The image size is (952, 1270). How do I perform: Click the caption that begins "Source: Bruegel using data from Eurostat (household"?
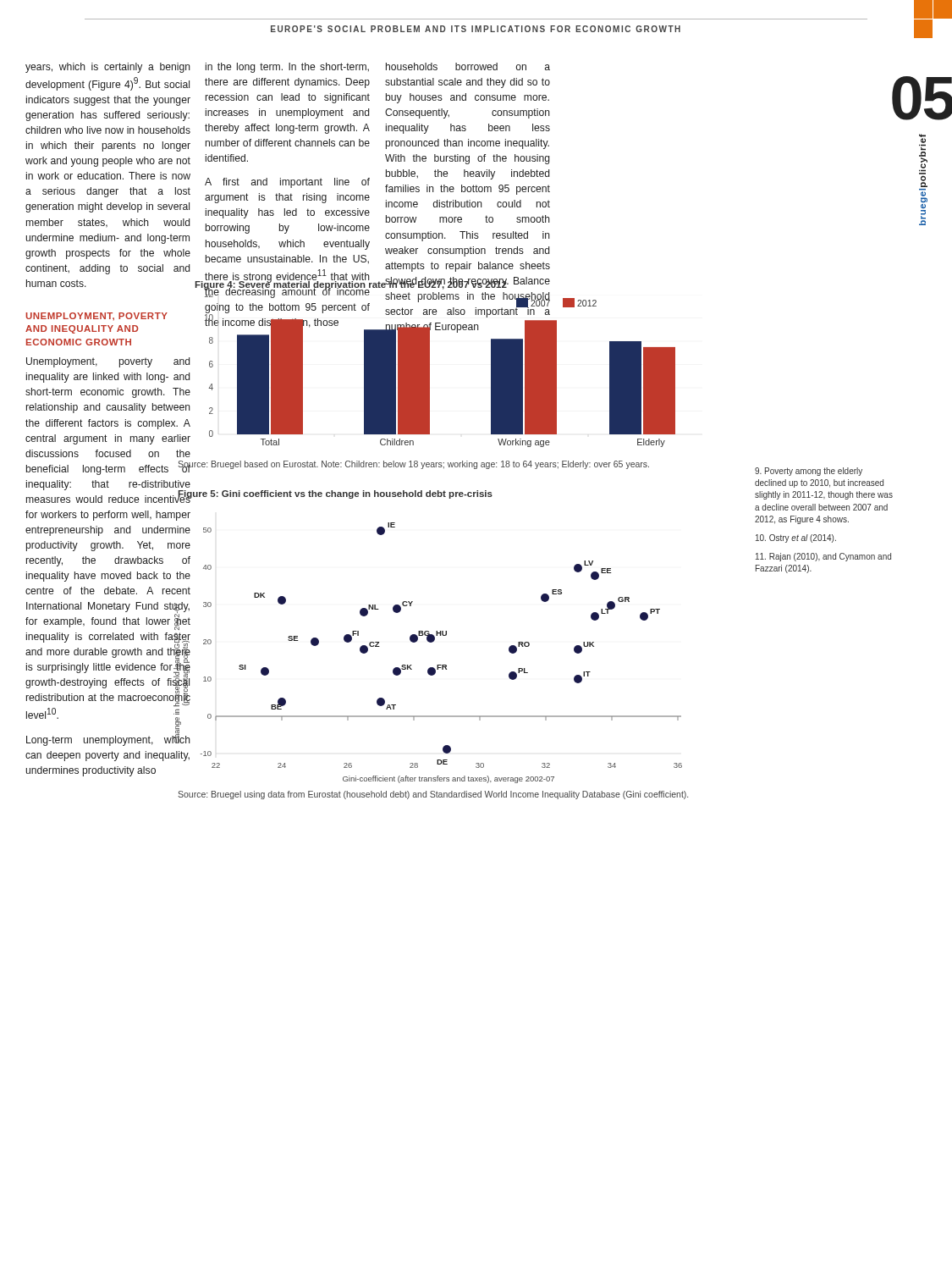433,794
